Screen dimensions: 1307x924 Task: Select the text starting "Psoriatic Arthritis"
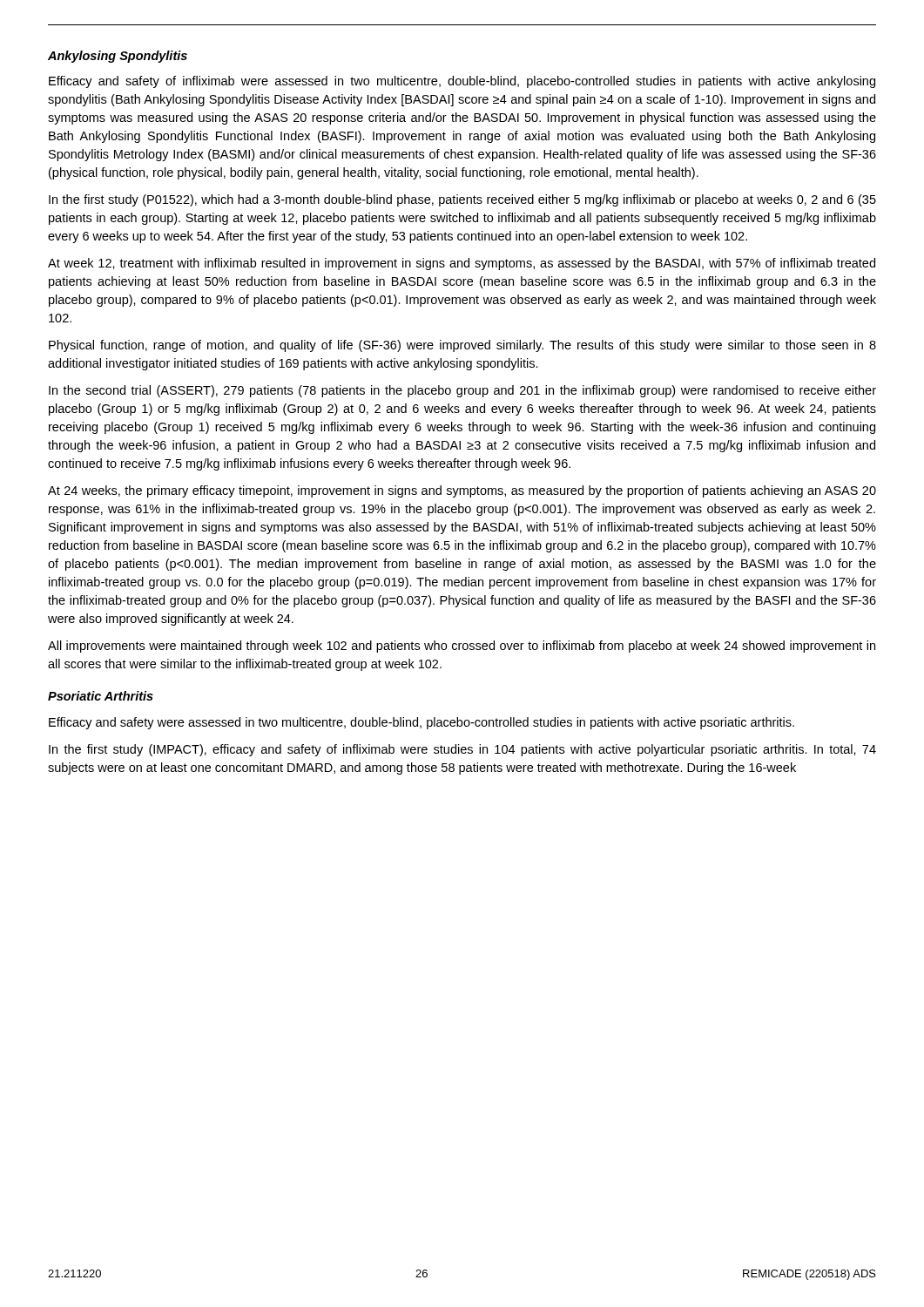(101, 697)
